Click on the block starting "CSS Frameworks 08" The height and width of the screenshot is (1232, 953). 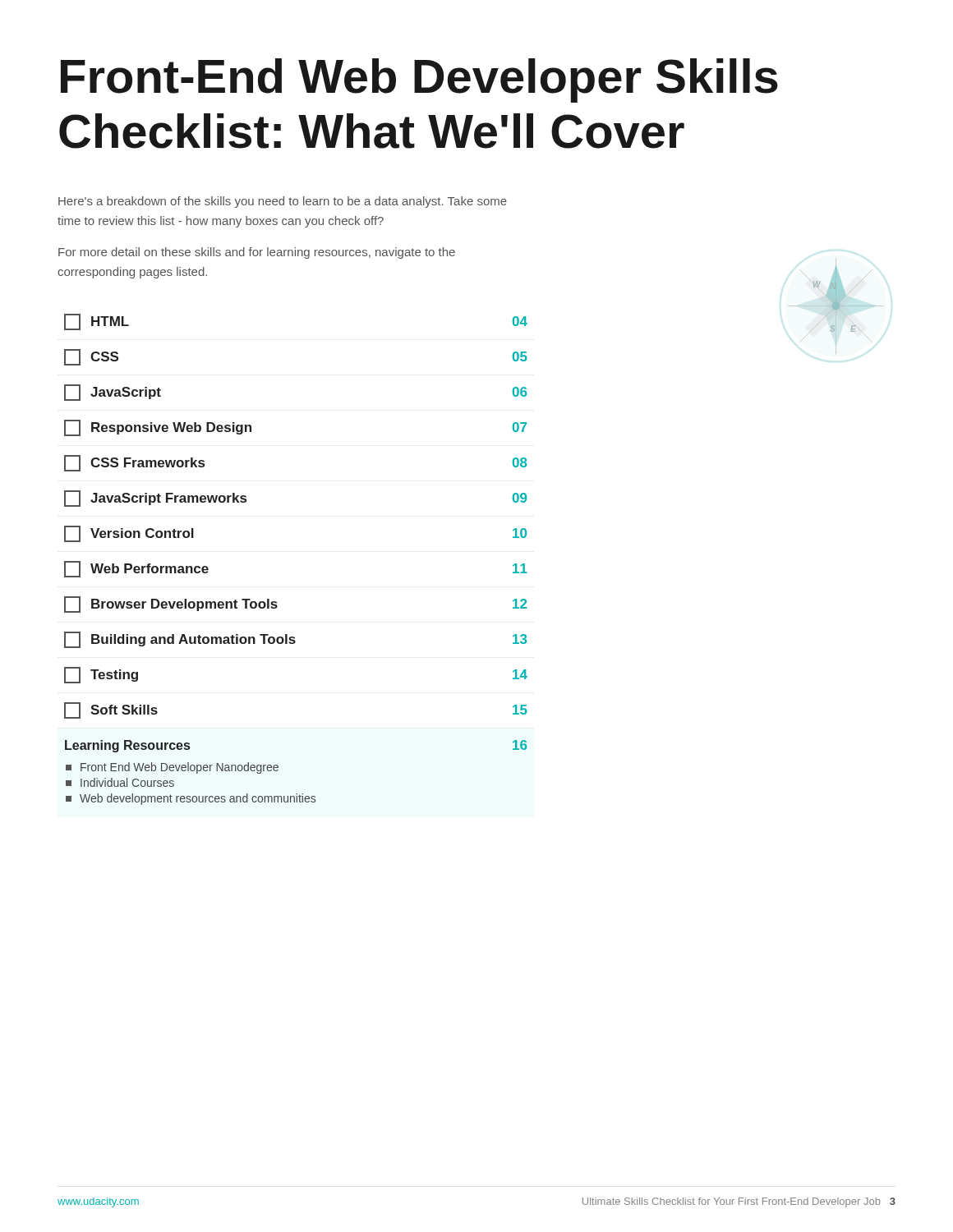[x=128, y=463]
